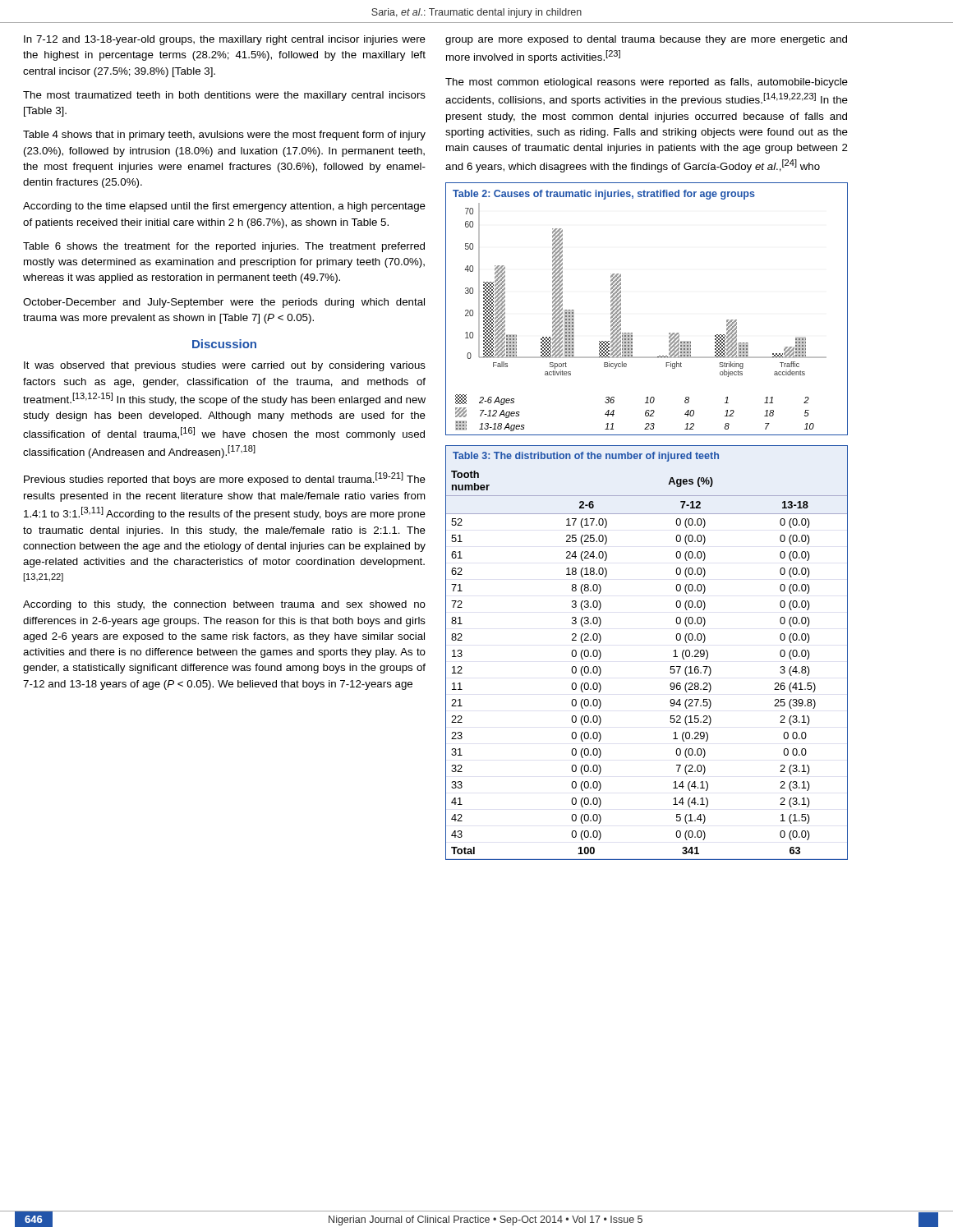The height and width of the screenshot is (1232, 953).
Task: Click on the text block starting "According to the time elapsed until the first"
Action: tap(224, 214)
